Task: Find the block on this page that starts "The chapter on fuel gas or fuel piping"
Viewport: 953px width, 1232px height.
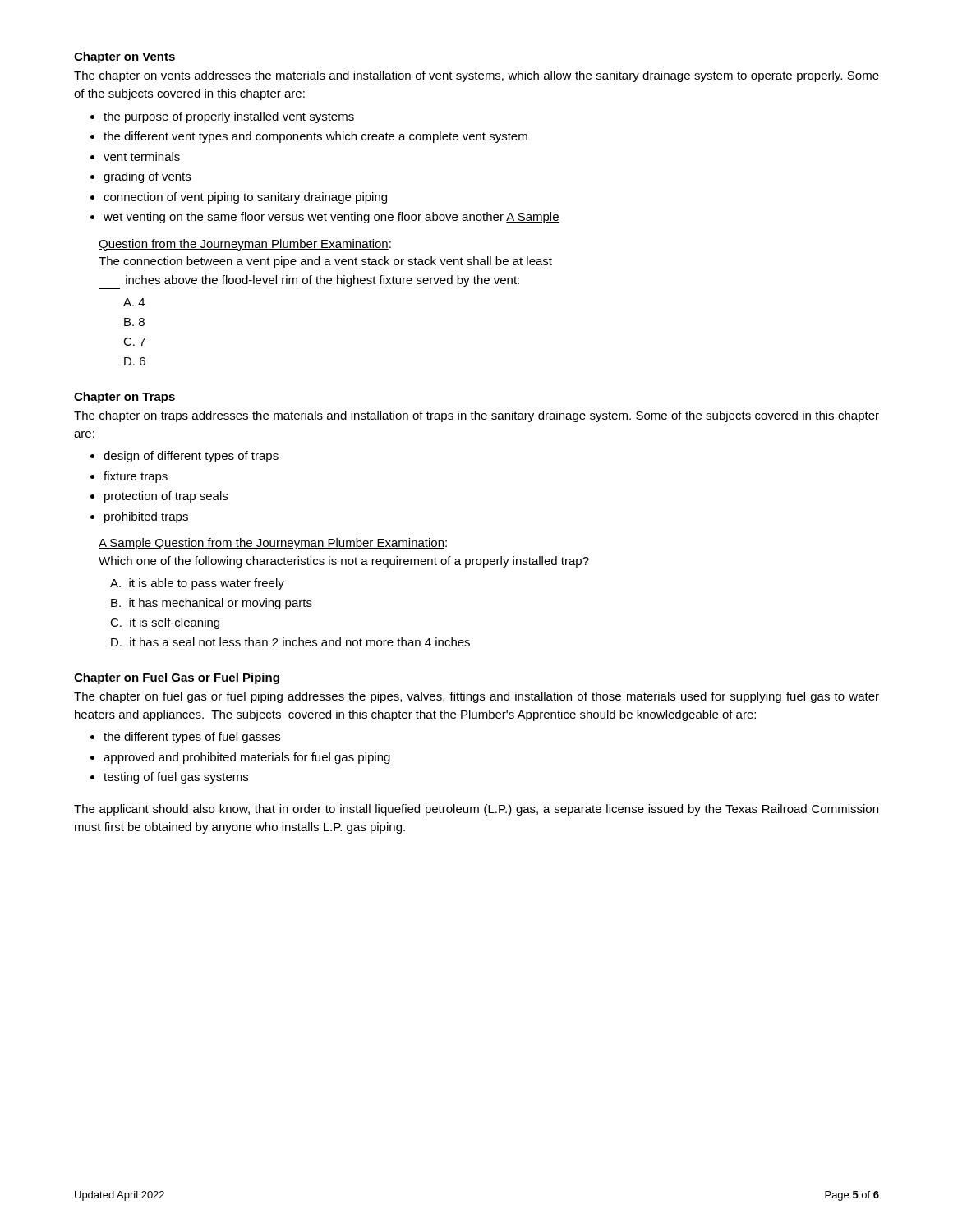Action: point(476,705)
